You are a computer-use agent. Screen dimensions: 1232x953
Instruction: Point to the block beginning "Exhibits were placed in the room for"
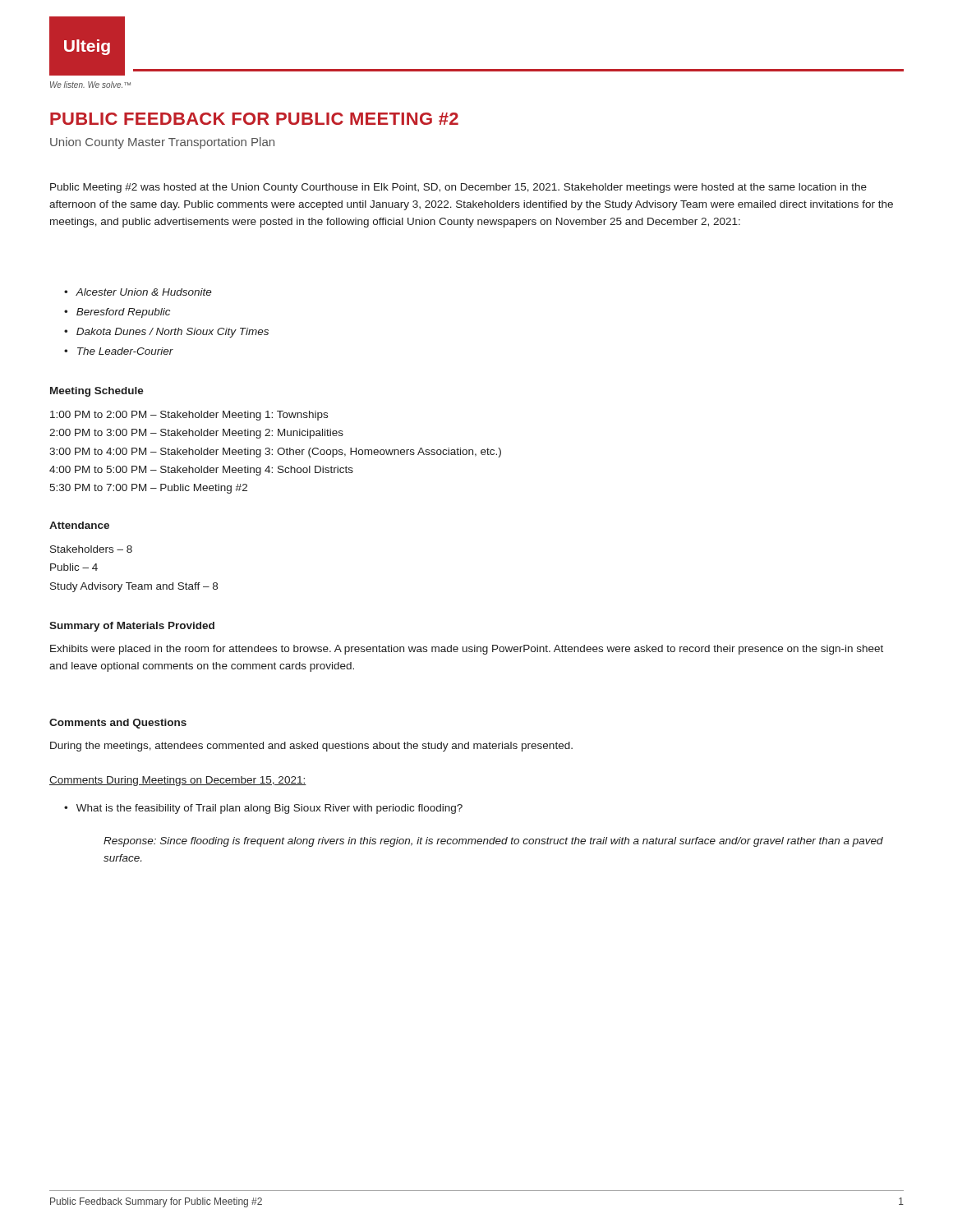(466, 657)
